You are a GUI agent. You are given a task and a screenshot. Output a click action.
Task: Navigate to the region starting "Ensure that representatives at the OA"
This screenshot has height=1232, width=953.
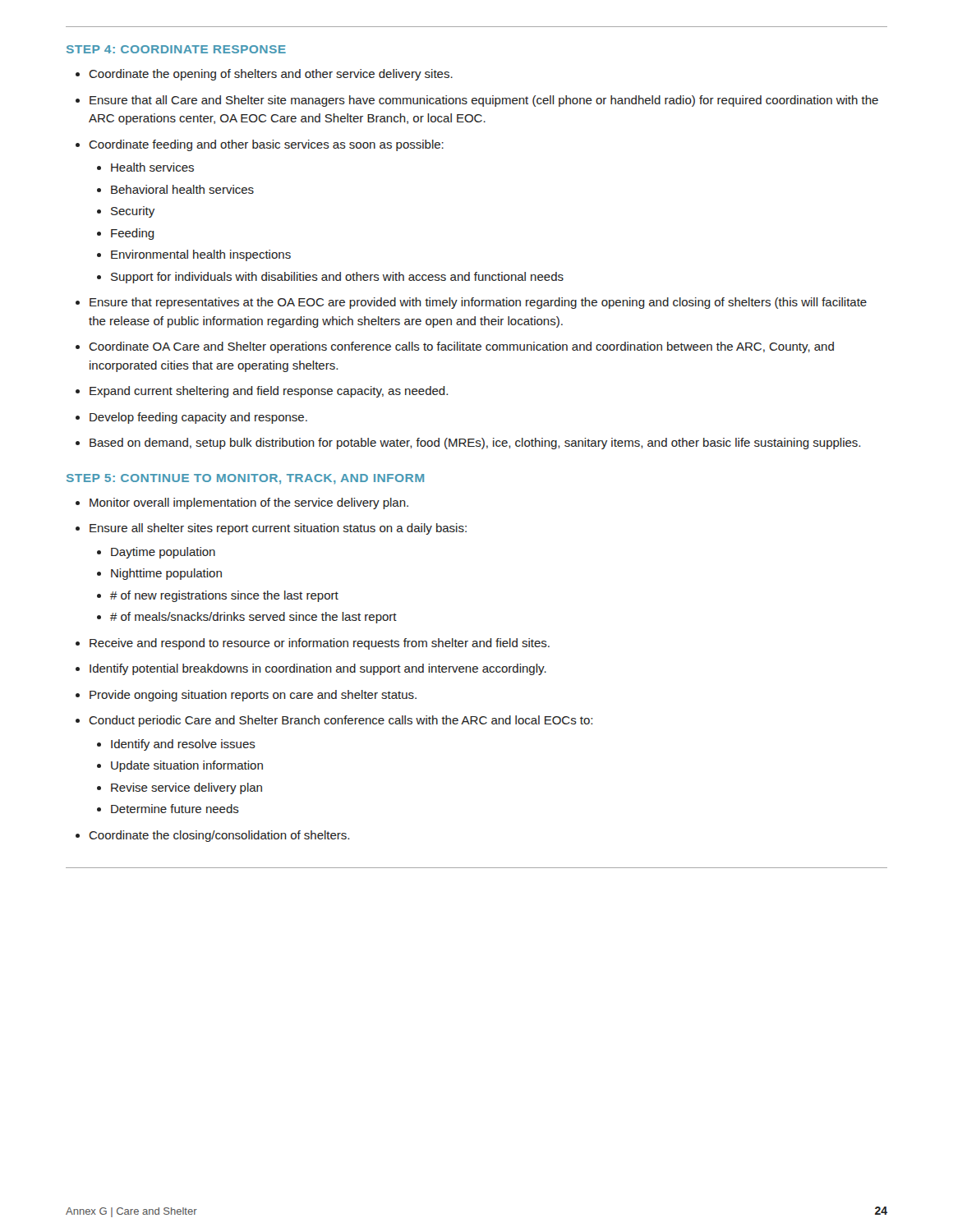pyautogui.click(x=478, y=311)
